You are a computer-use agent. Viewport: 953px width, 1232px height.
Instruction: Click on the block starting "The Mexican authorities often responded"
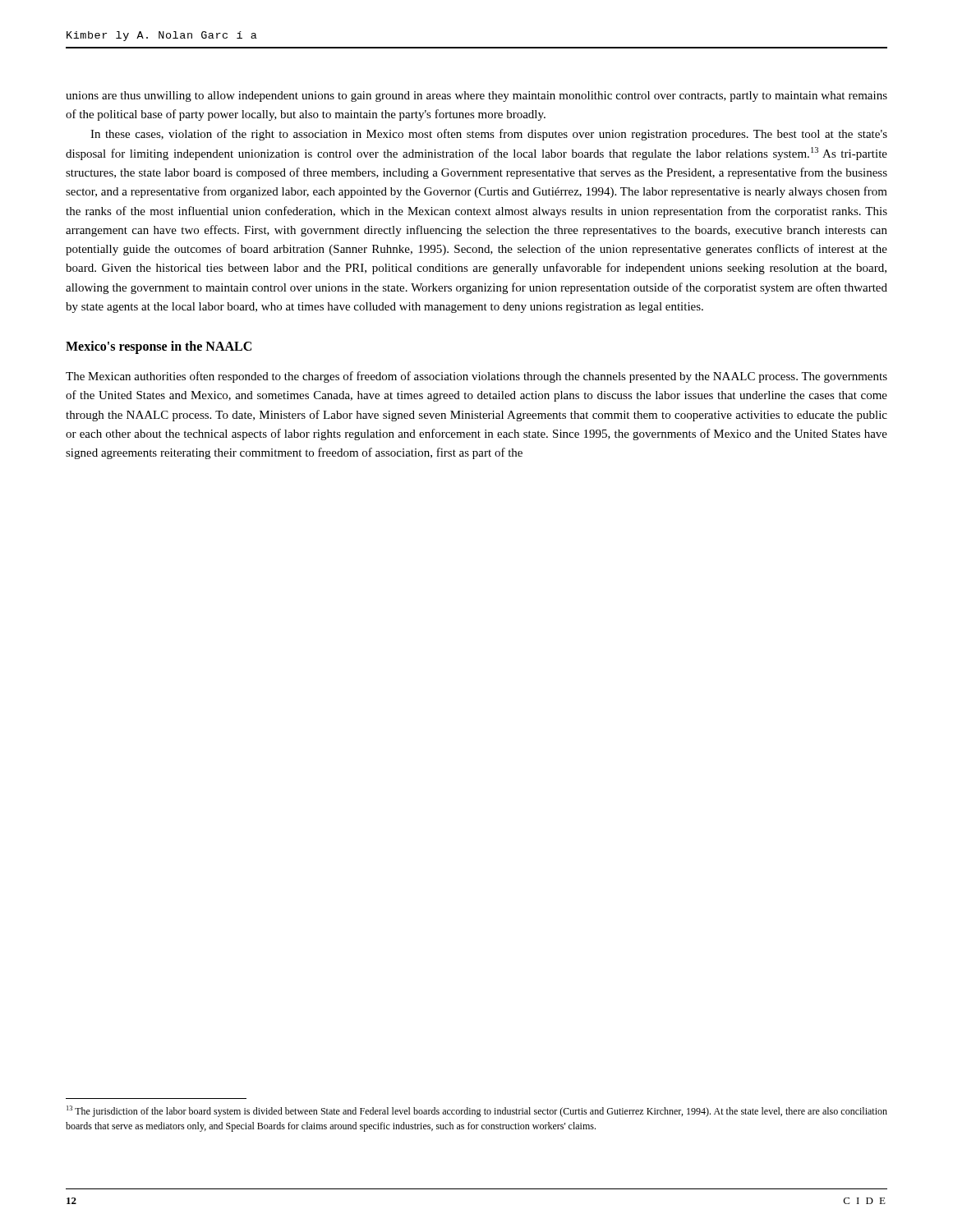click(x=476, y=415)
